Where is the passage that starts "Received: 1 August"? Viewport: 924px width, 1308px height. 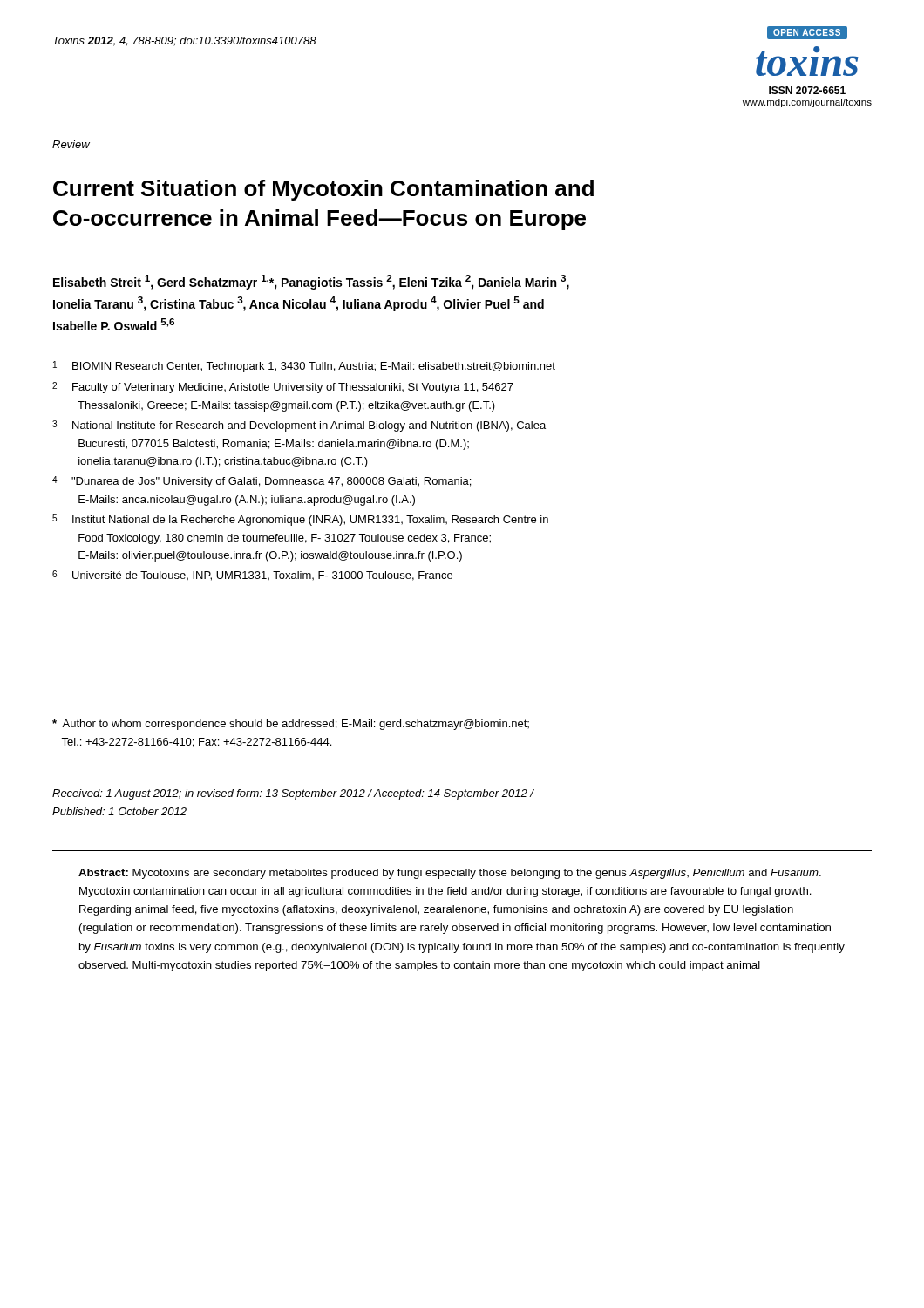(x=293, y=802)
